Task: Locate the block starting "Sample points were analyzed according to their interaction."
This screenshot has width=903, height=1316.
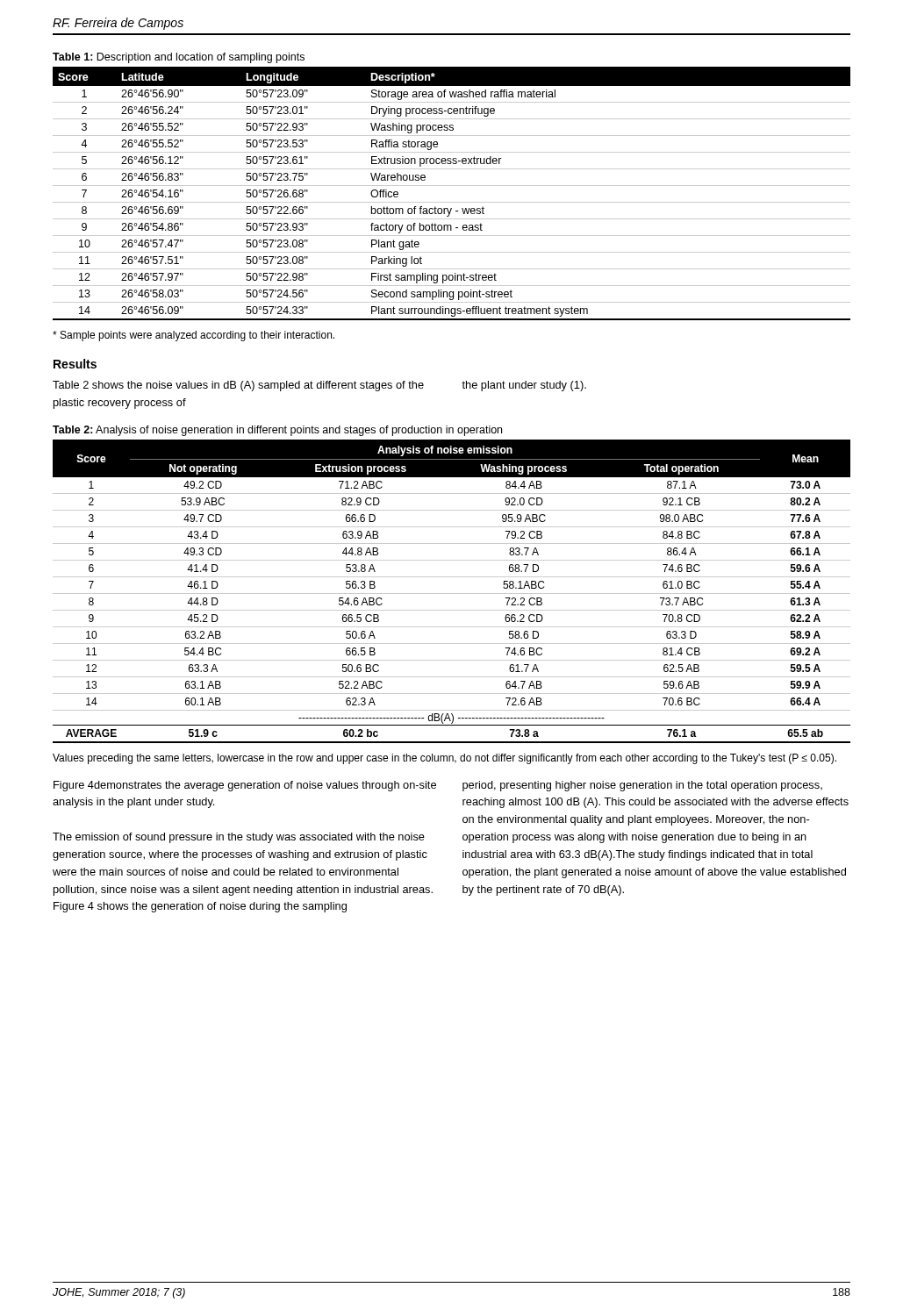Action: coord(194,335)
